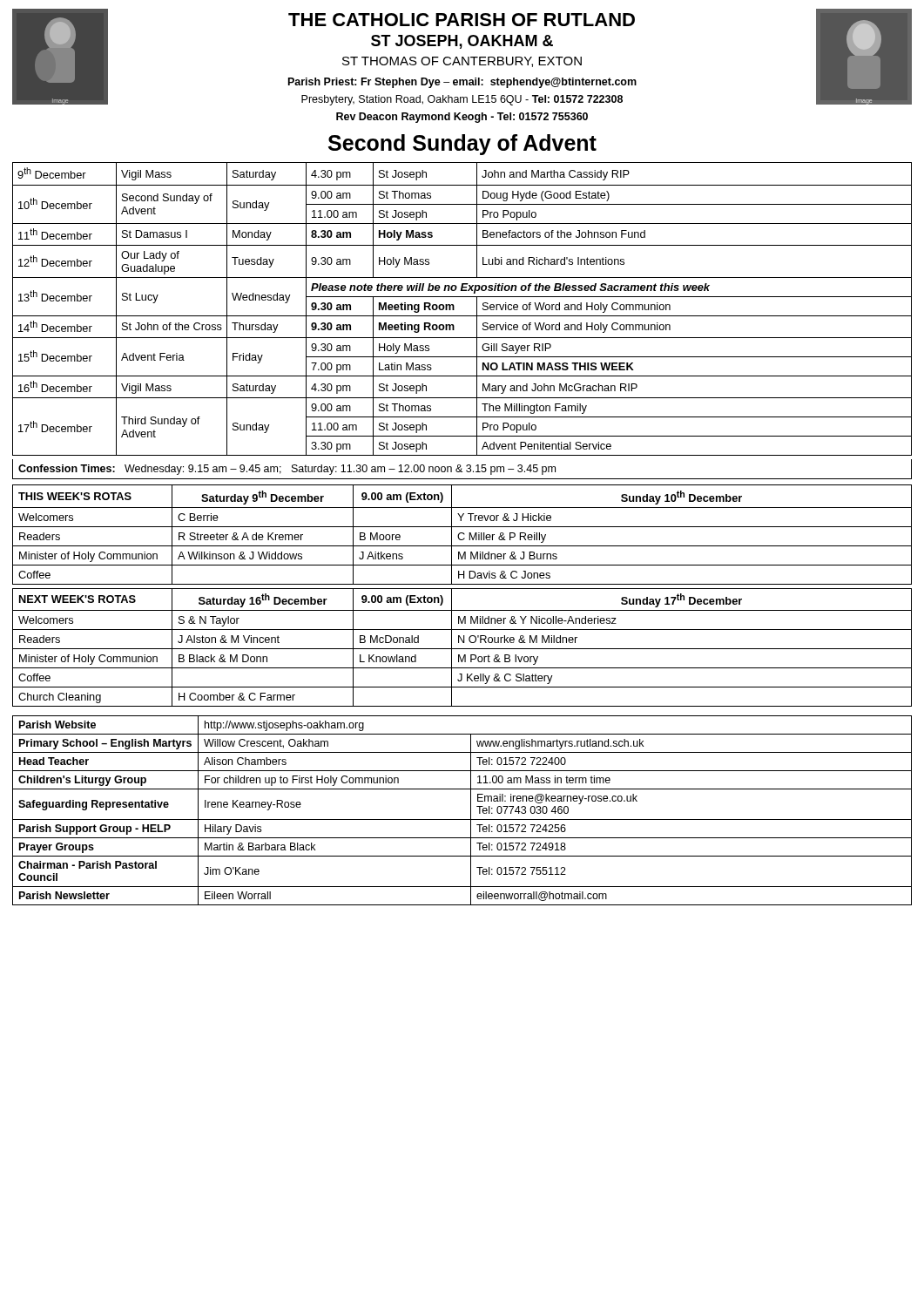Screen dimensions: 1307x924
Task: Point to the block starting "Confession Times: Wednesday: 9.15 am"
Action: [x=287, y=469]
